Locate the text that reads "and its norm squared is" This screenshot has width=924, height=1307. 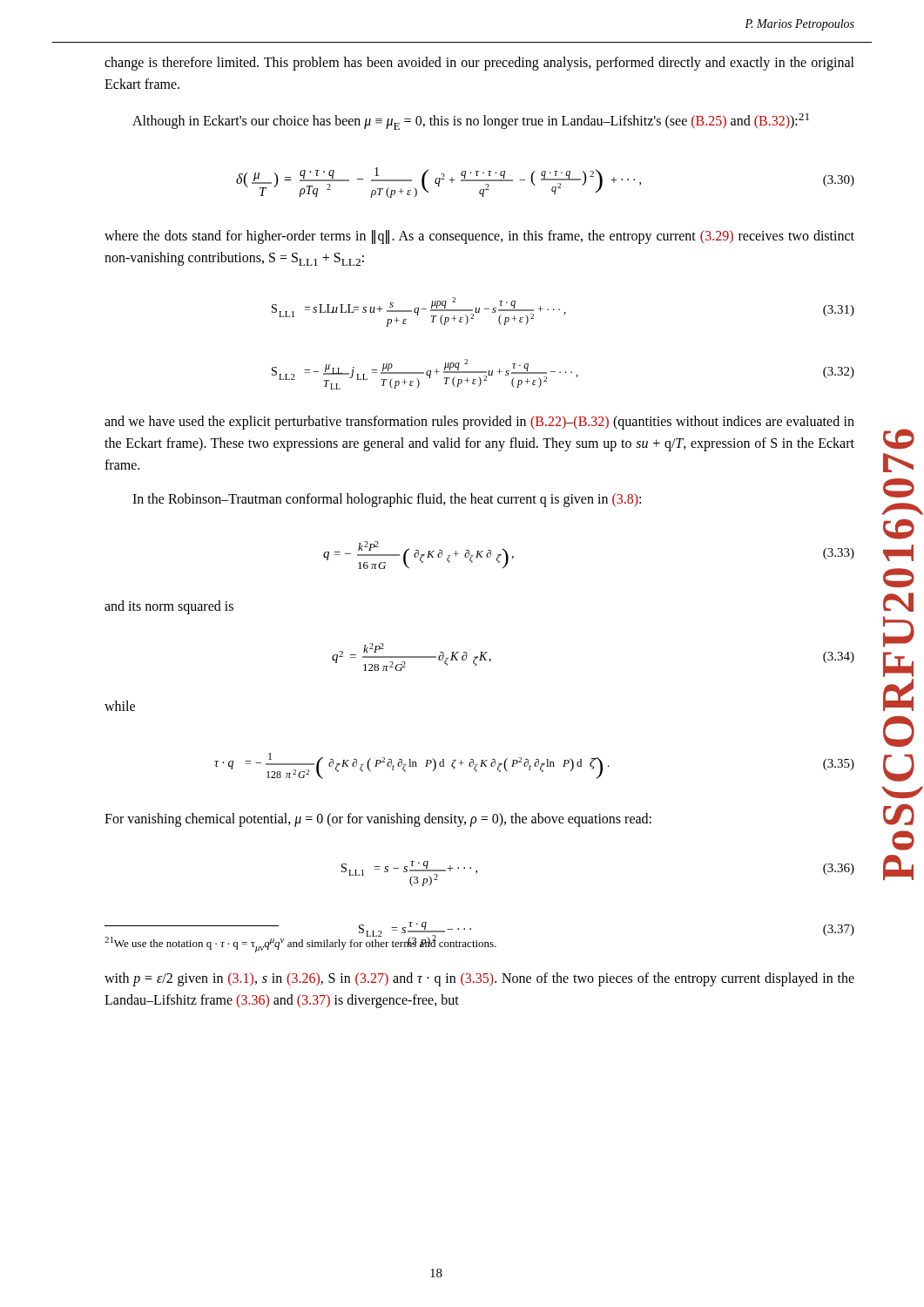169,607
